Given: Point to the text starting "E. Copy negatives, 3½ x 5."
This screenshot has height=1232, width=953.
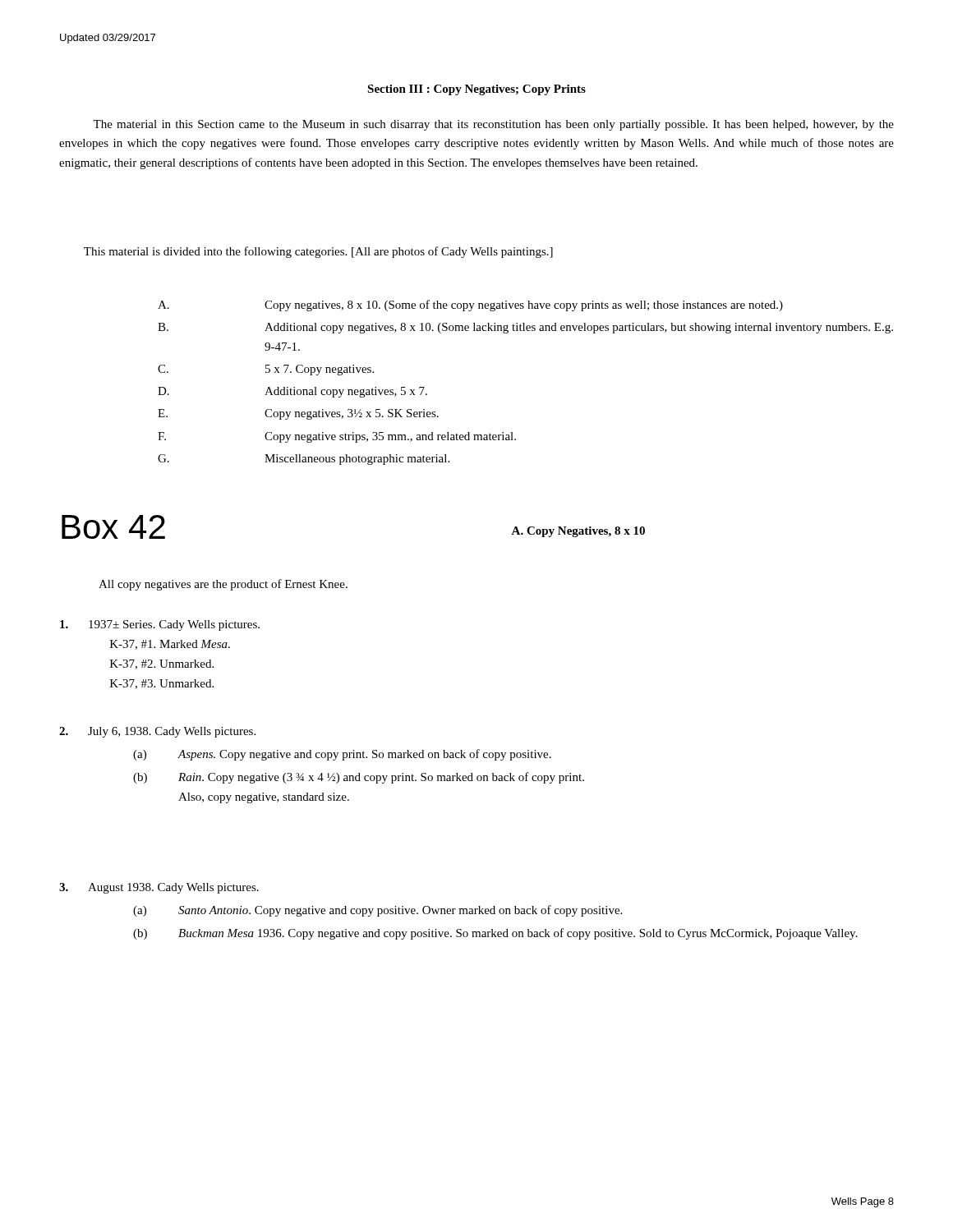Looking at the screenshot, I should click(x=298, y=414).
